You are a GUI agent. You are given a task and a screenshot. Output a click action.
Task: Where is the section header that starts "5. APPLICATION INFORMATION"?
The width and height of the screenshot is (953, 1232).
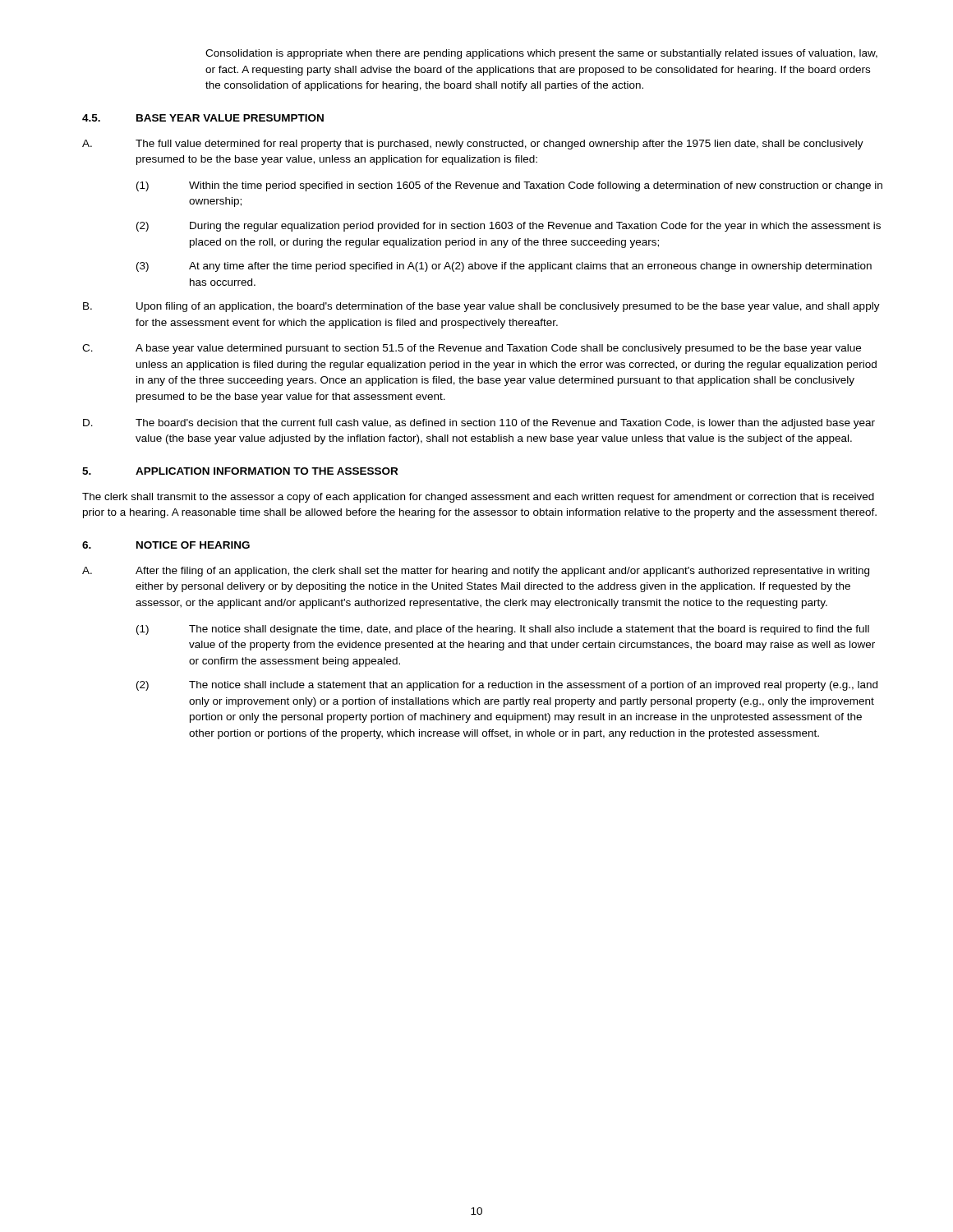tap(240, 471)
